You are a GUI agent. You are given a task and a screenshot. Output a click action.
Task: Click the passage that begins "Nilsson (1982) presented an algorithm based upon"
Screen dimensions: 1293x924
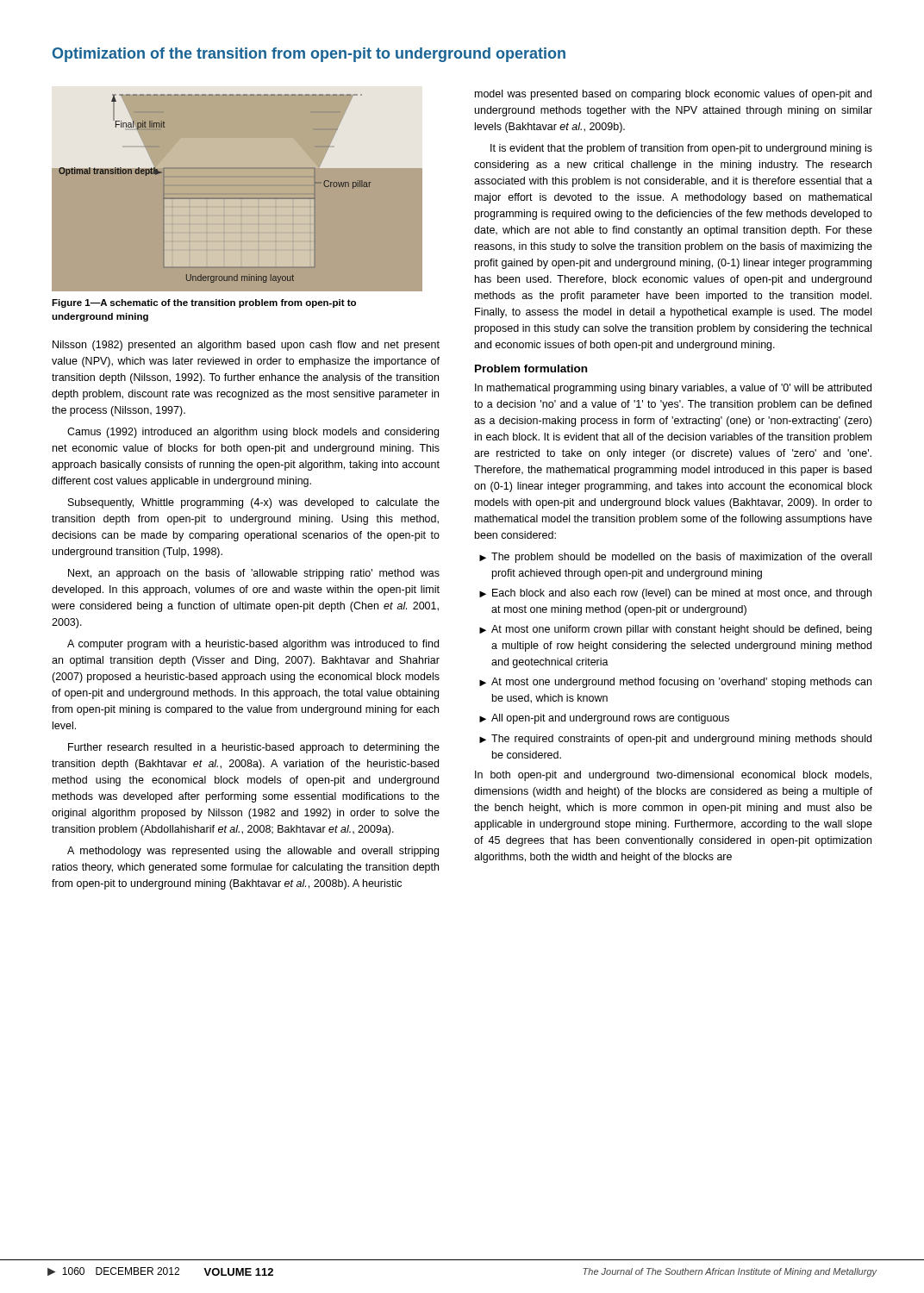click(246, 615)
